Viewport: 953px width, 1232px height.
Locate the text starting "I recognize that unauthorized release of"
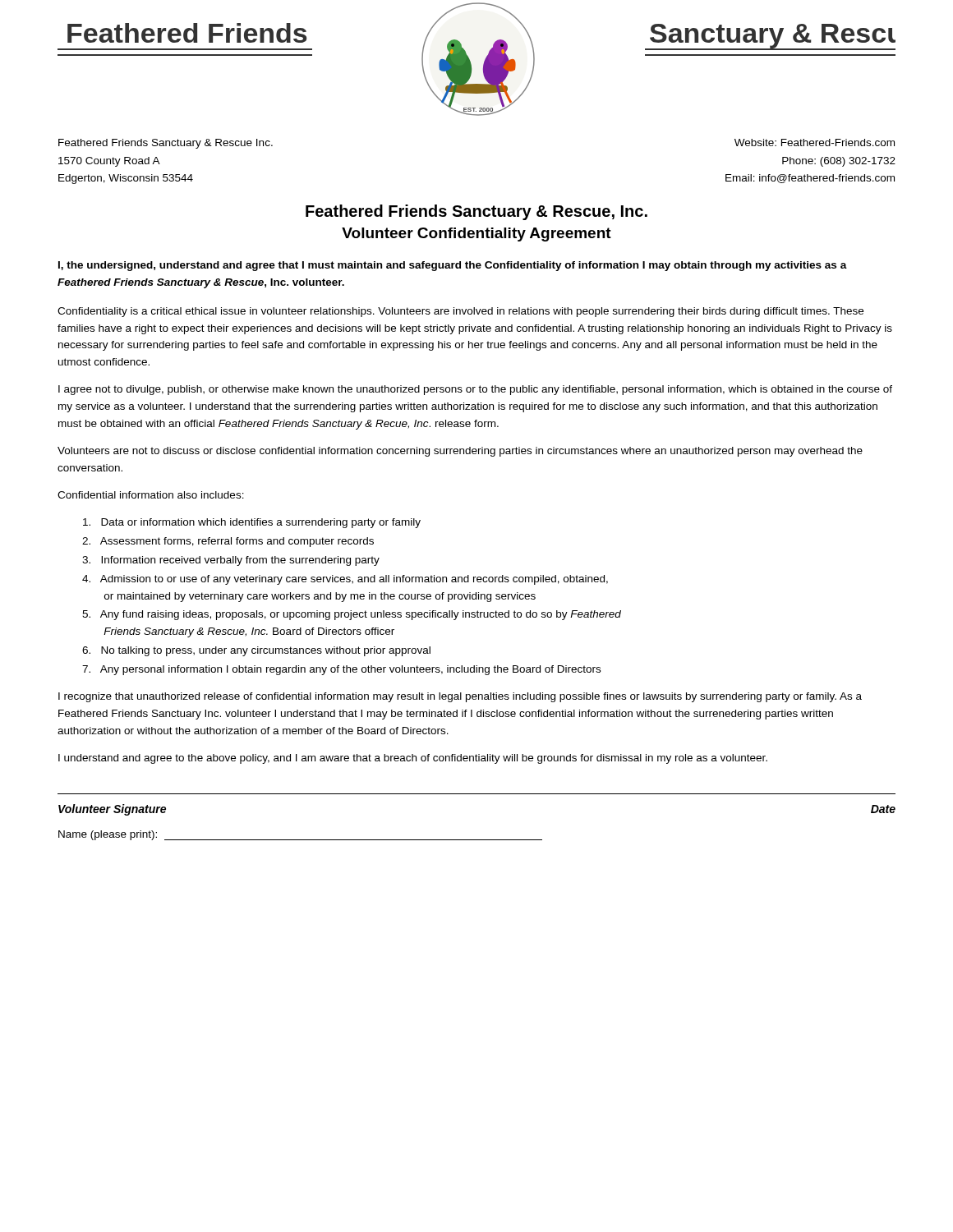pos(460,713)
